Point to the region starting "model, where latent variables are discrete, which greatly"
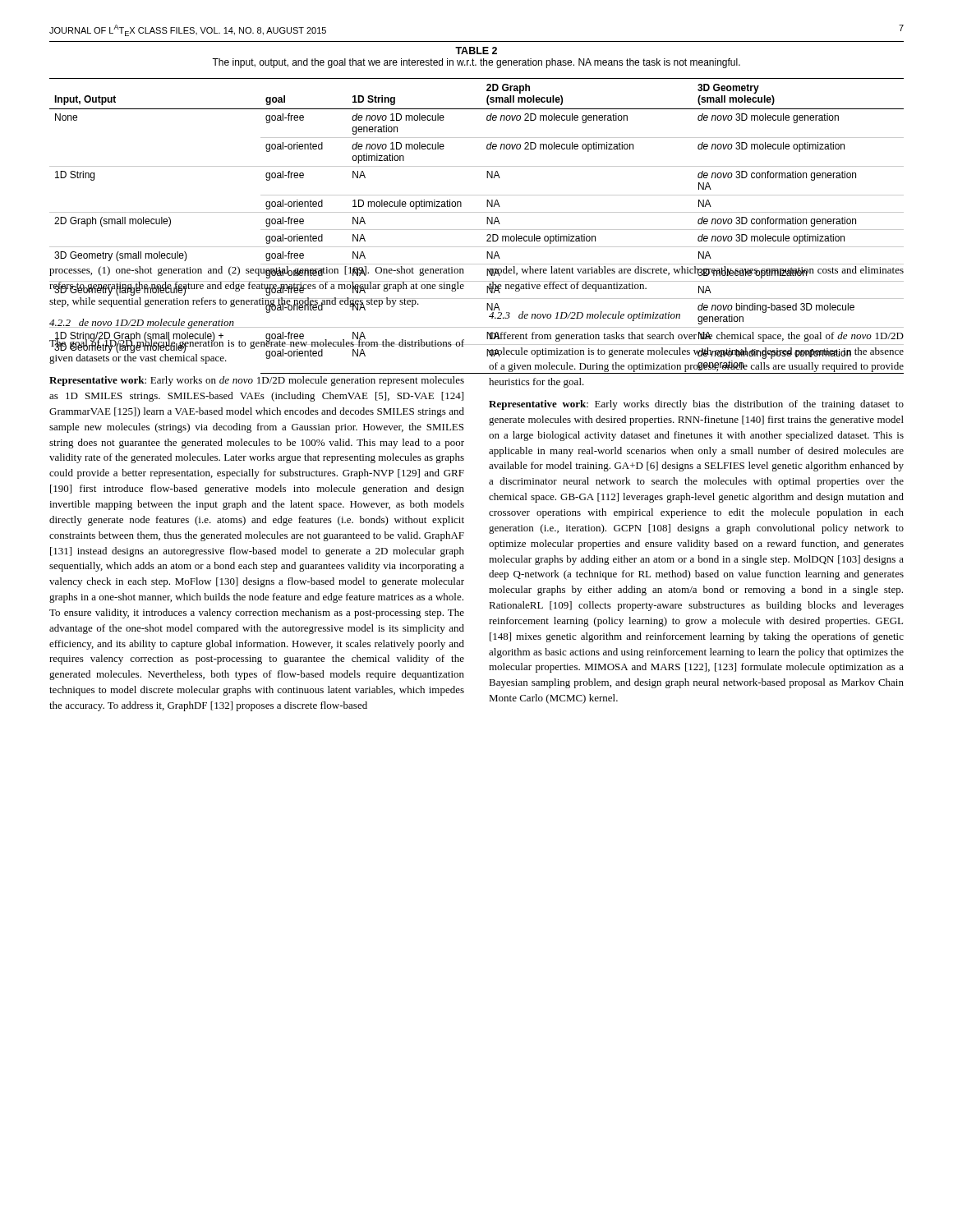This screenshot has width=953, height=1232. 696,278
